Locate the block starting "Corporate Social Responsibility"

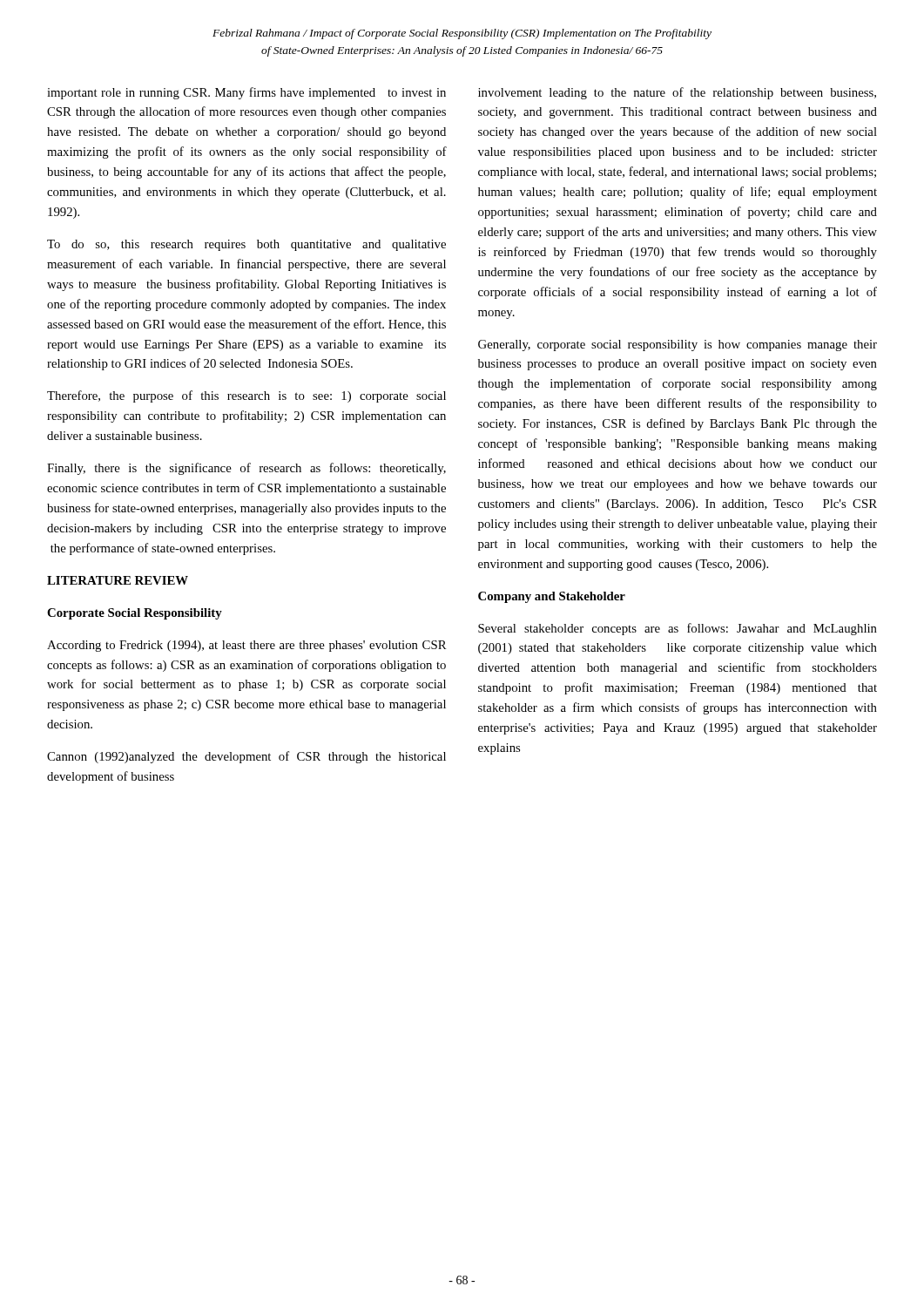135,614
